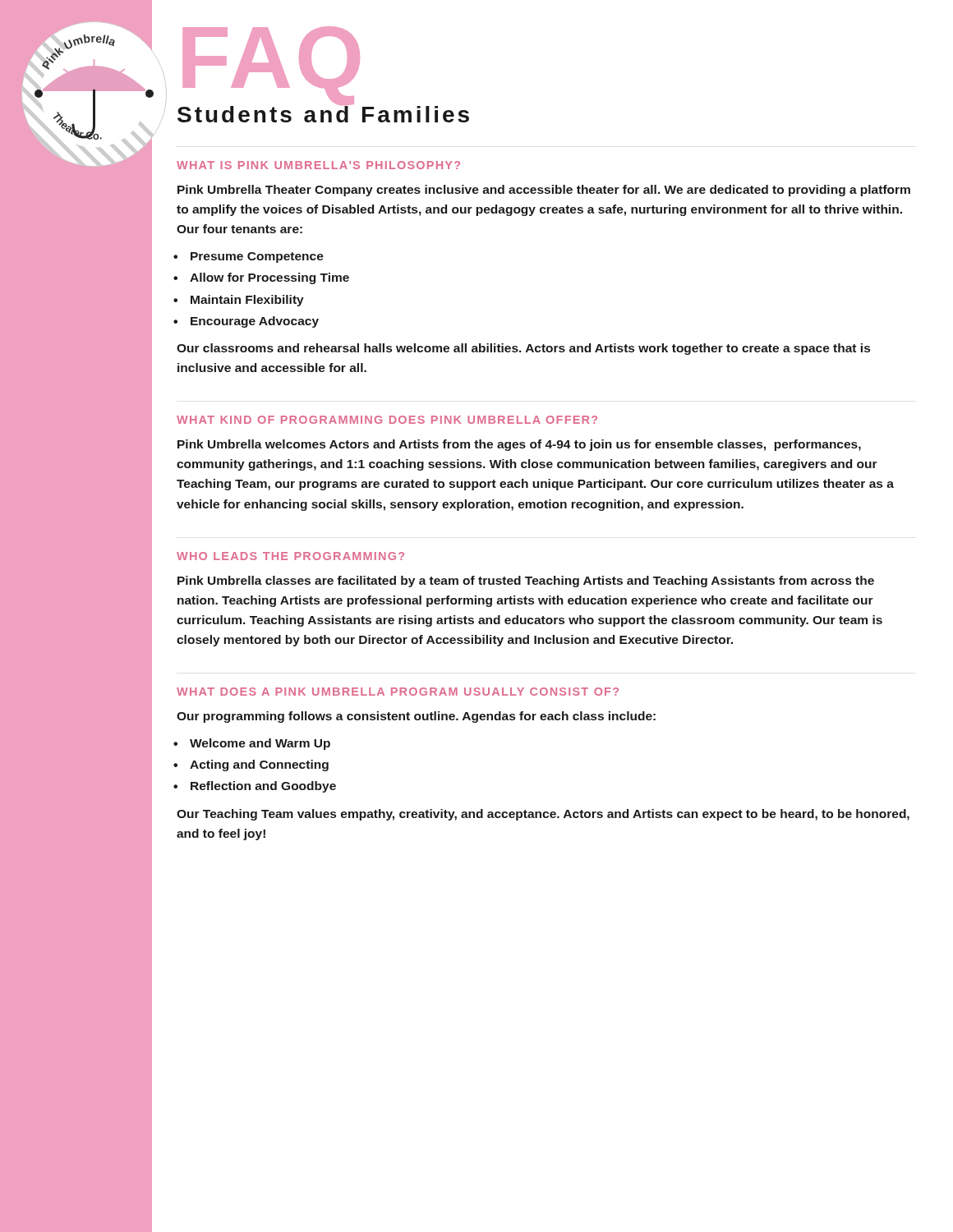Point to the block beginning "Pink Umbrella Theater"
This screenshot has height=1232, width=953.
[544, 209]
